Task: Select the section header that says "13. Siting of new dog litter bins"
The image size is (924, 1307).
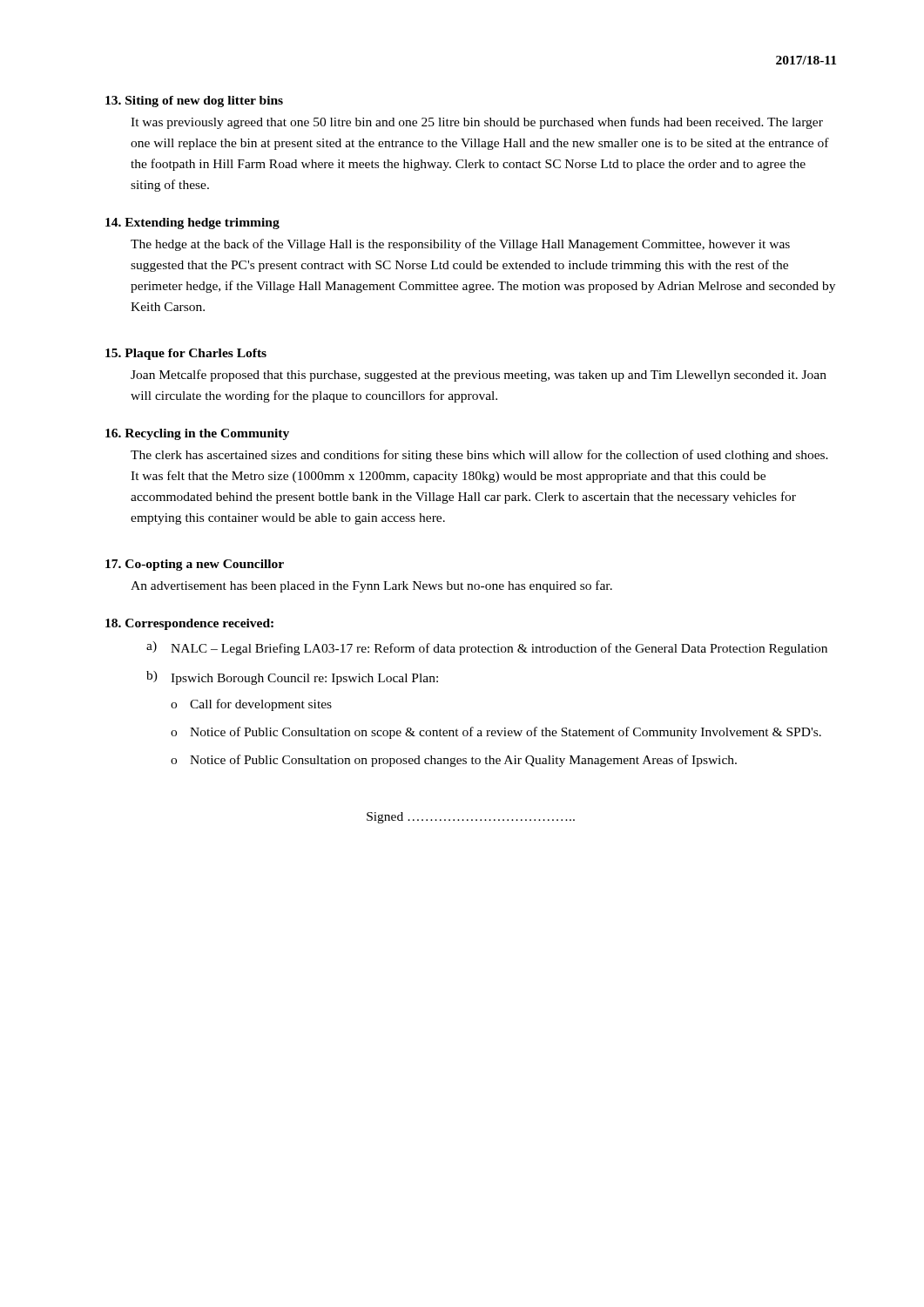Action: (194, 100)
